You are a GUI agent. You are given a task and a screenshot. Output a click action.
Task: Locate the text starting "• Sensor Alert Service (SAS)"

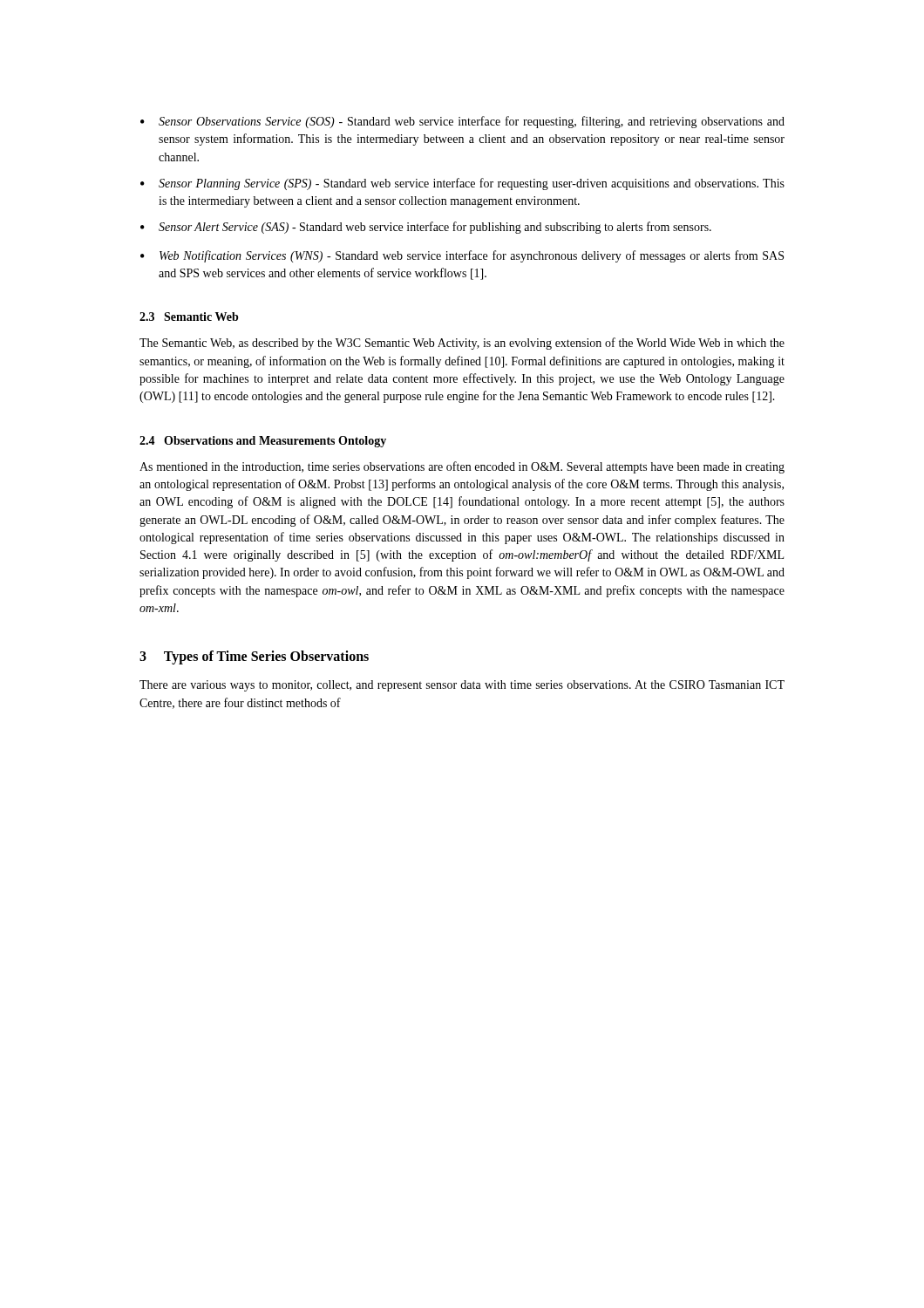(x=462, y=229)
